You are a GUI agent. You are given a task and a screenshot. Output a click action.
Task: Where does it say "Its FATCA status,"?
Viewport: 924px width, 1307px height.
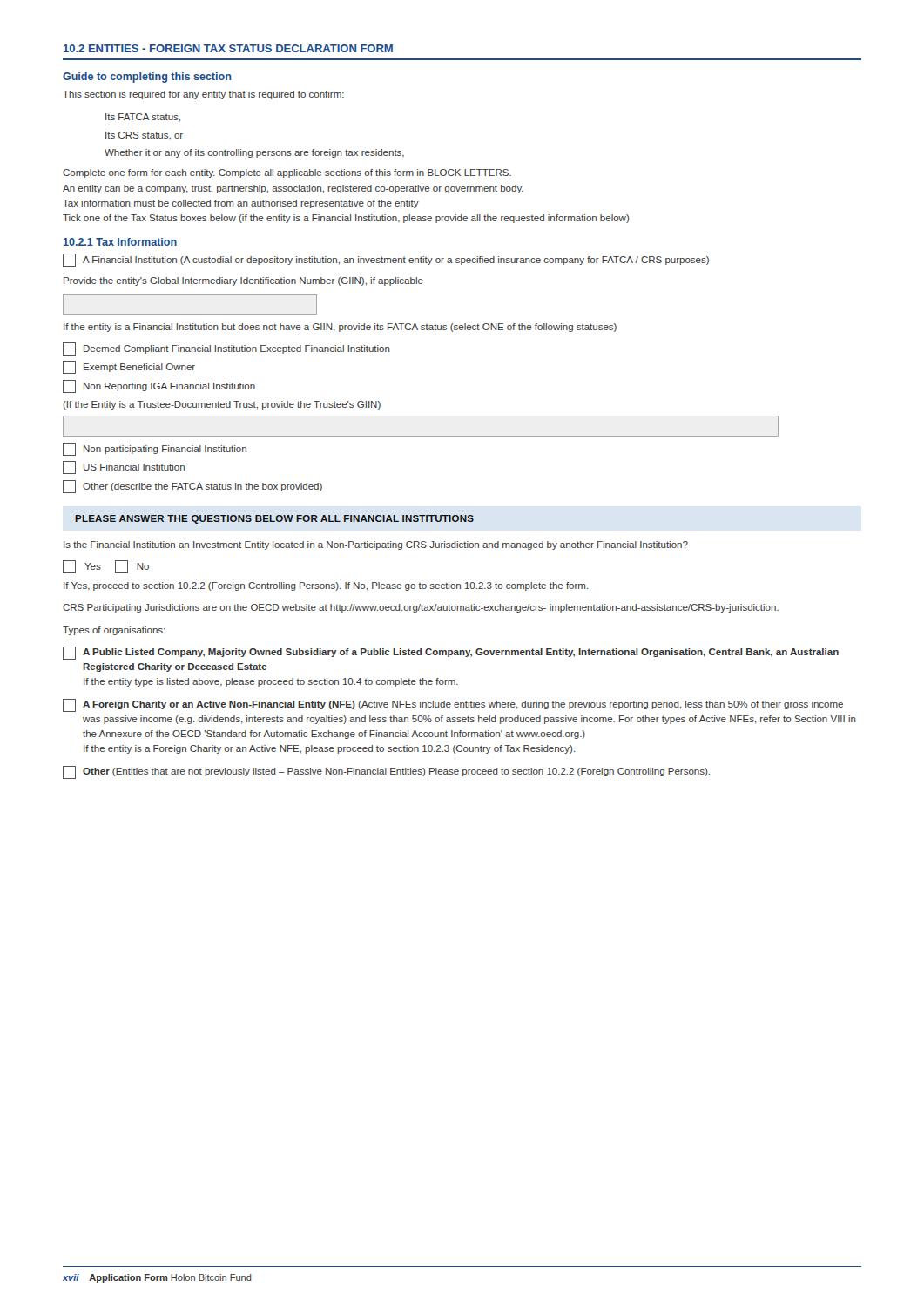tap(143, 118)
